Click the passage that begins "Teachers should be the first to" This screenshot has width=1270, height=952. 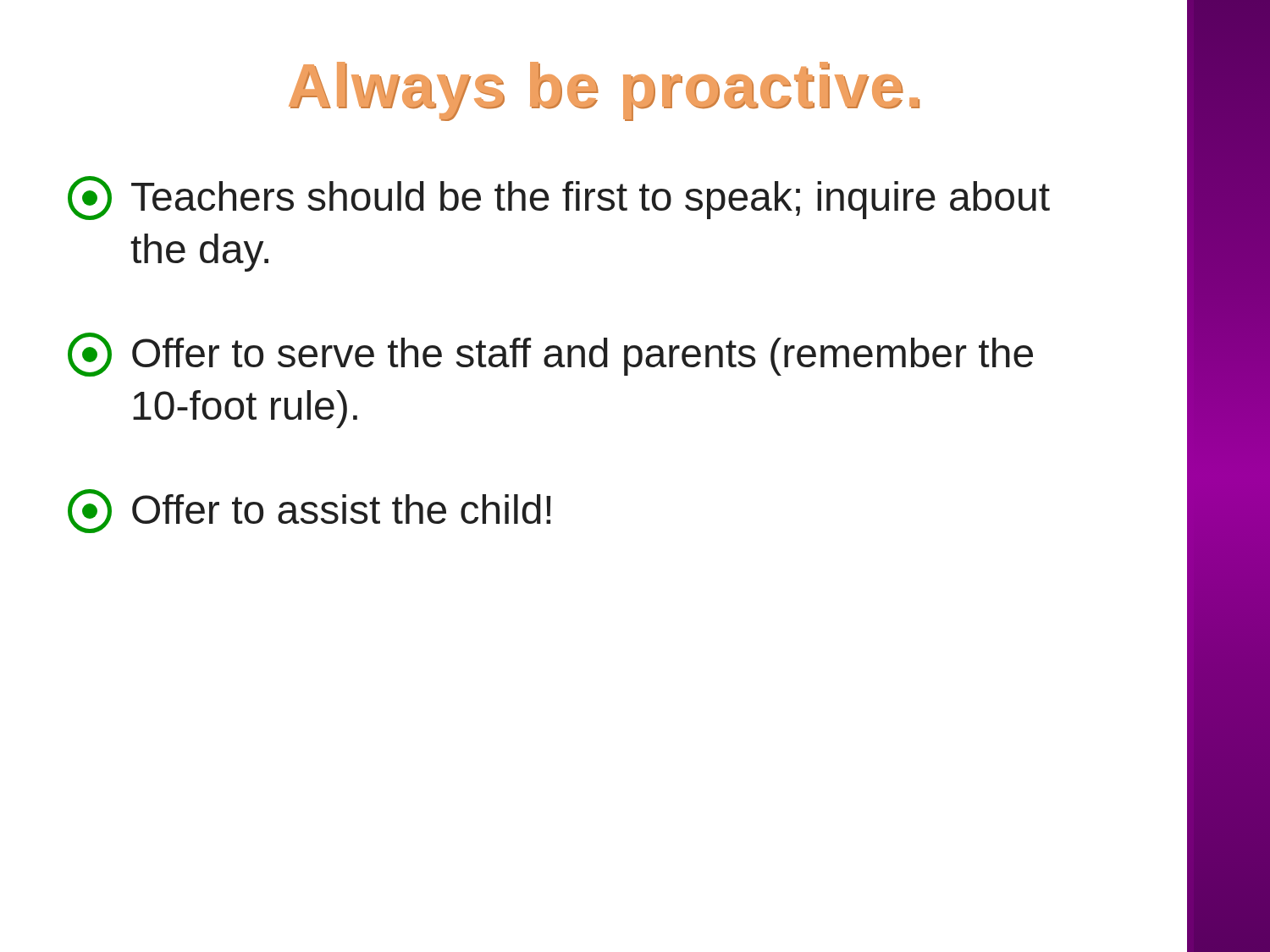tap(559, 224)
